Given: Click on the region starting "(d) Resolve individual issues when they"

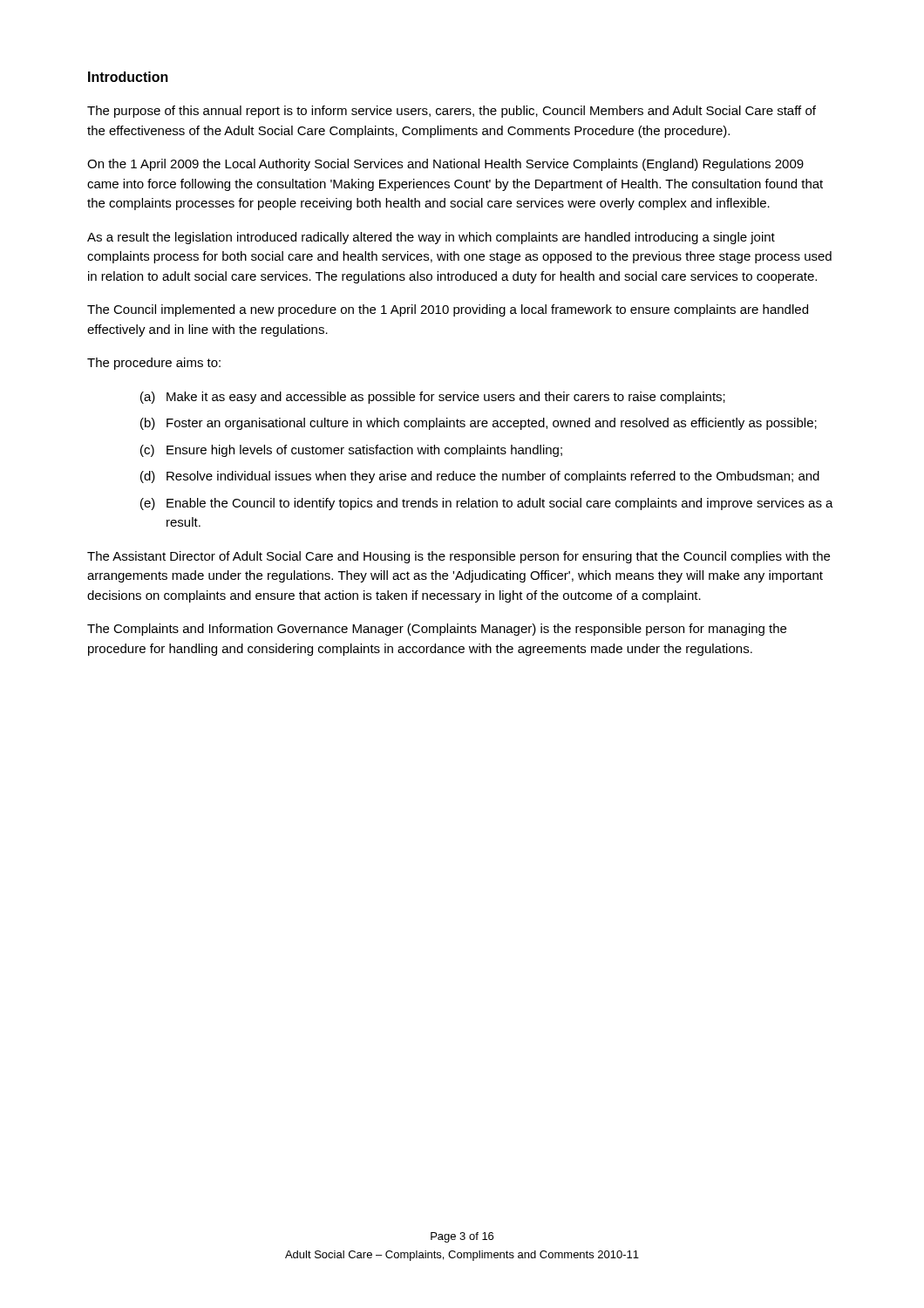Looking at the screenshot, I should point(462,476).
